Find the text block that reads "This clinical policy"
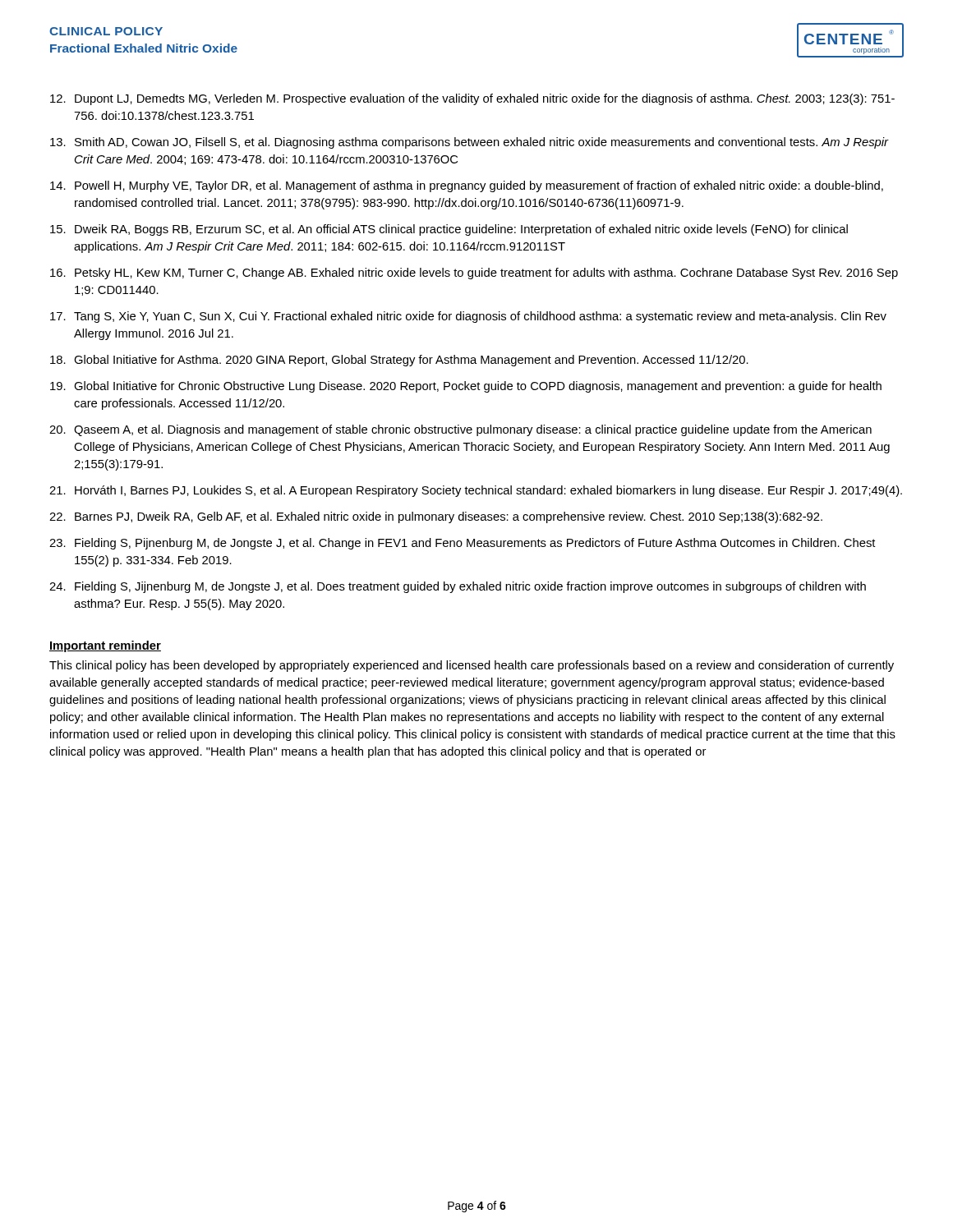The image size is (953, 1232). (472, 708)
